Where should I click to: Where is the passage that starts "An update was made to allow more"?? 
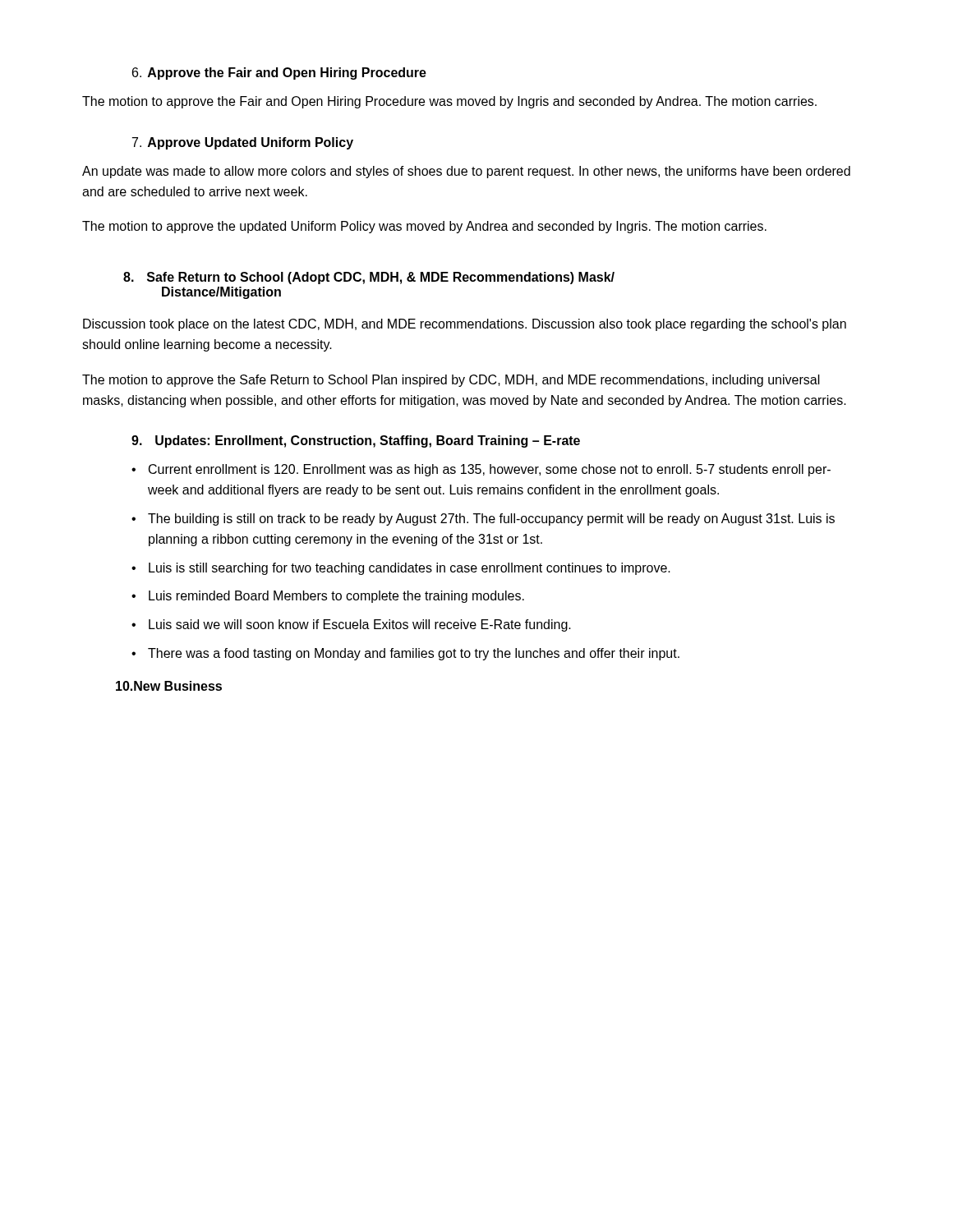[x=466, y=181]
